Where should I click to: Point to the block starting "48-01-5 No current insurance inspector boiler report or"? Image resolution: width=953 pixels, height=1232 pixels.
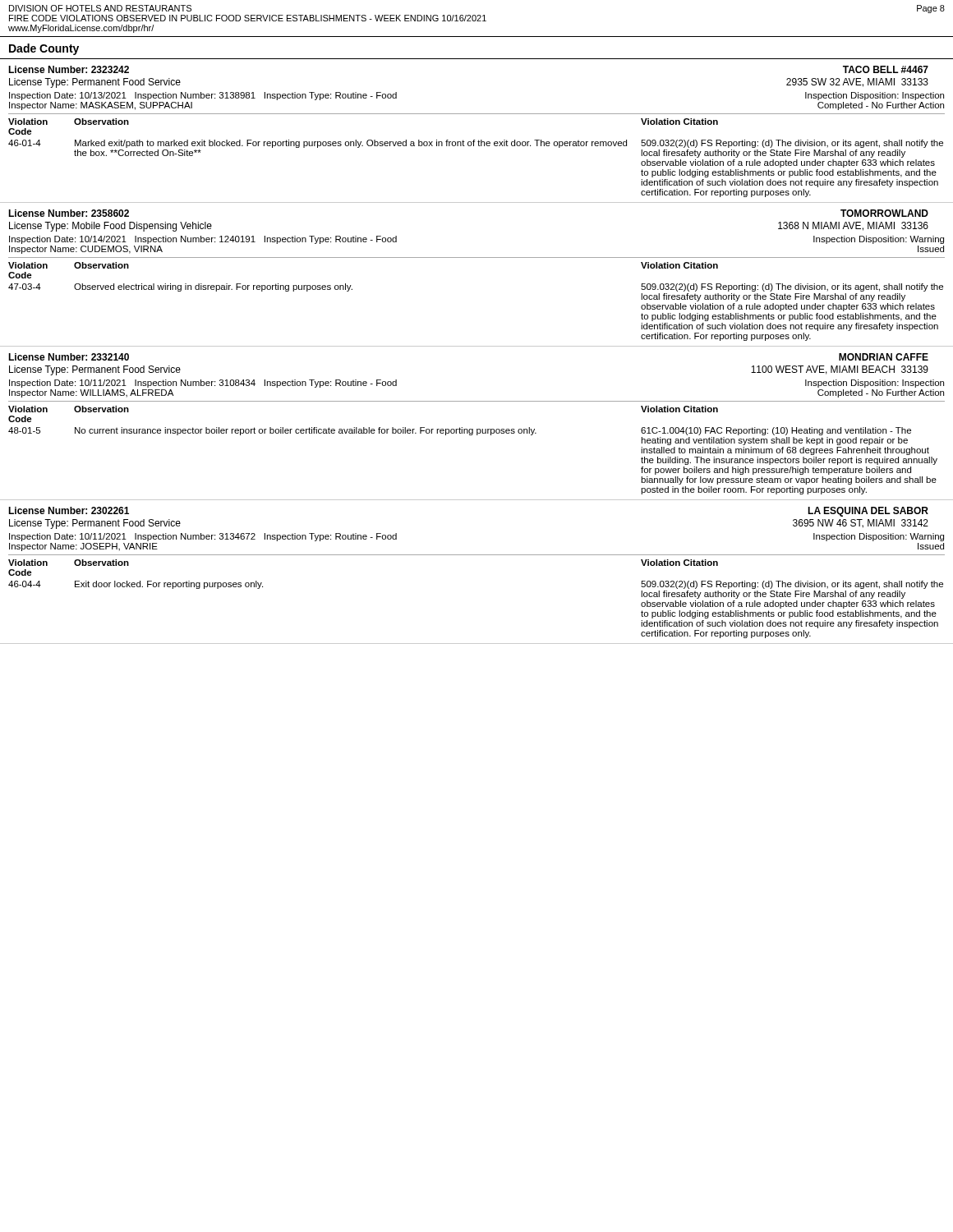coord(460,431)
